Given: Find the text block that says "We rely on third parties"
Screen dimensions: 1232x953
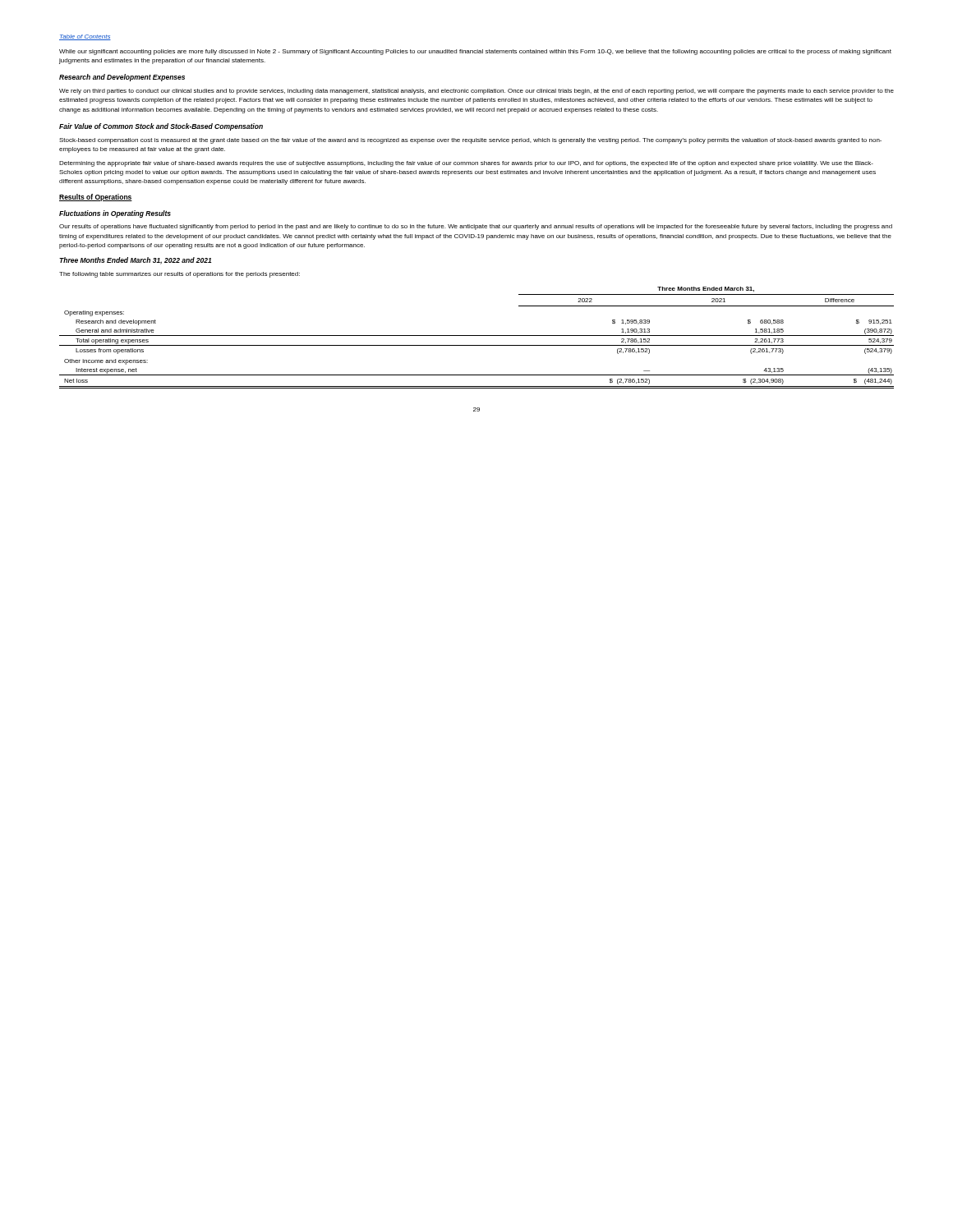Looking at the screenshot, I should (x=476, y=100).
